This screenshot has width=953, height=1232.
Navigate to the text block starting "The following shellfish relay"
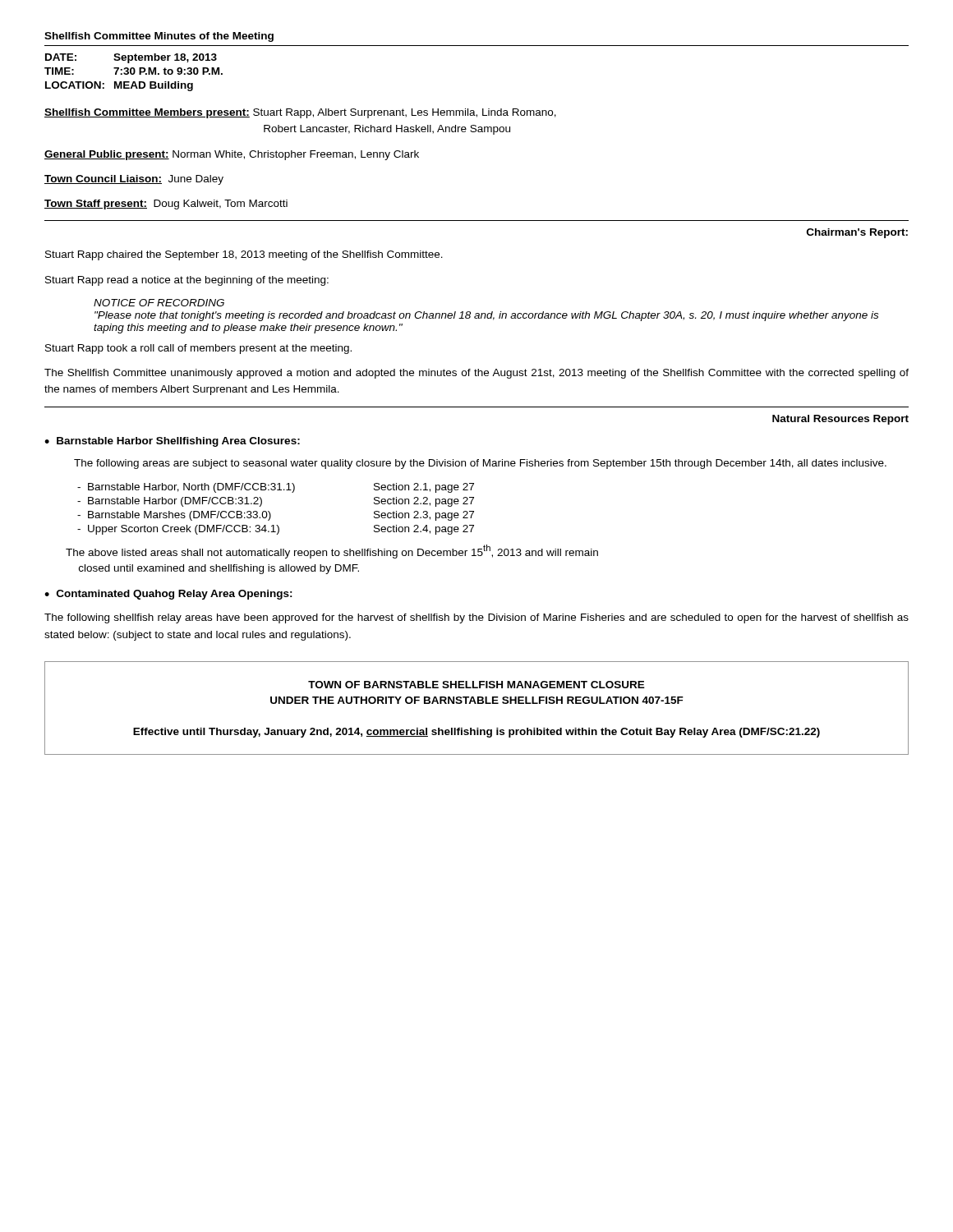[476, 626]
